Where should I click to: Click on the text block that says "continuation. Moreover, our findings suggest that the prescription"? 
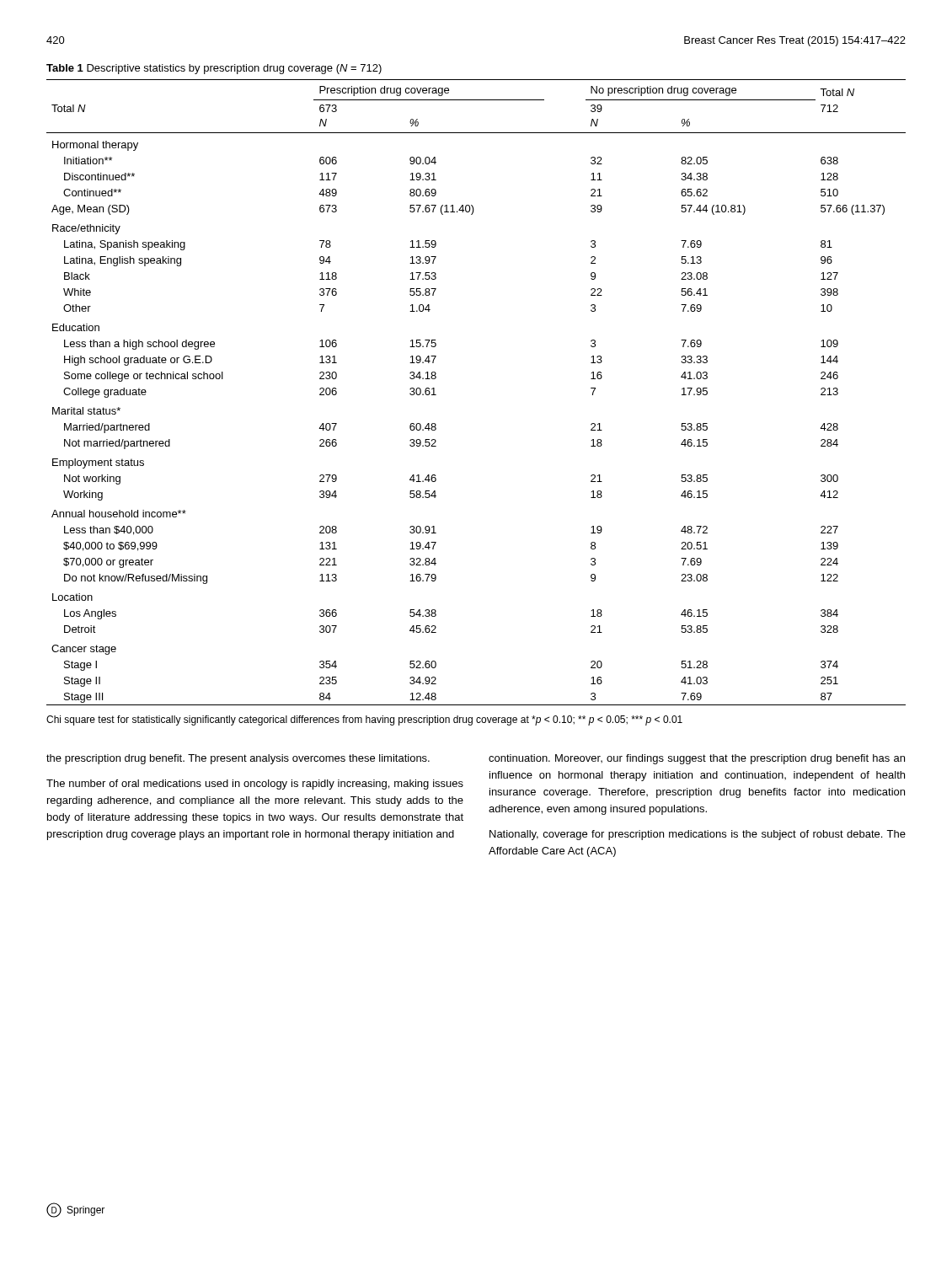(x=697, y=805)
